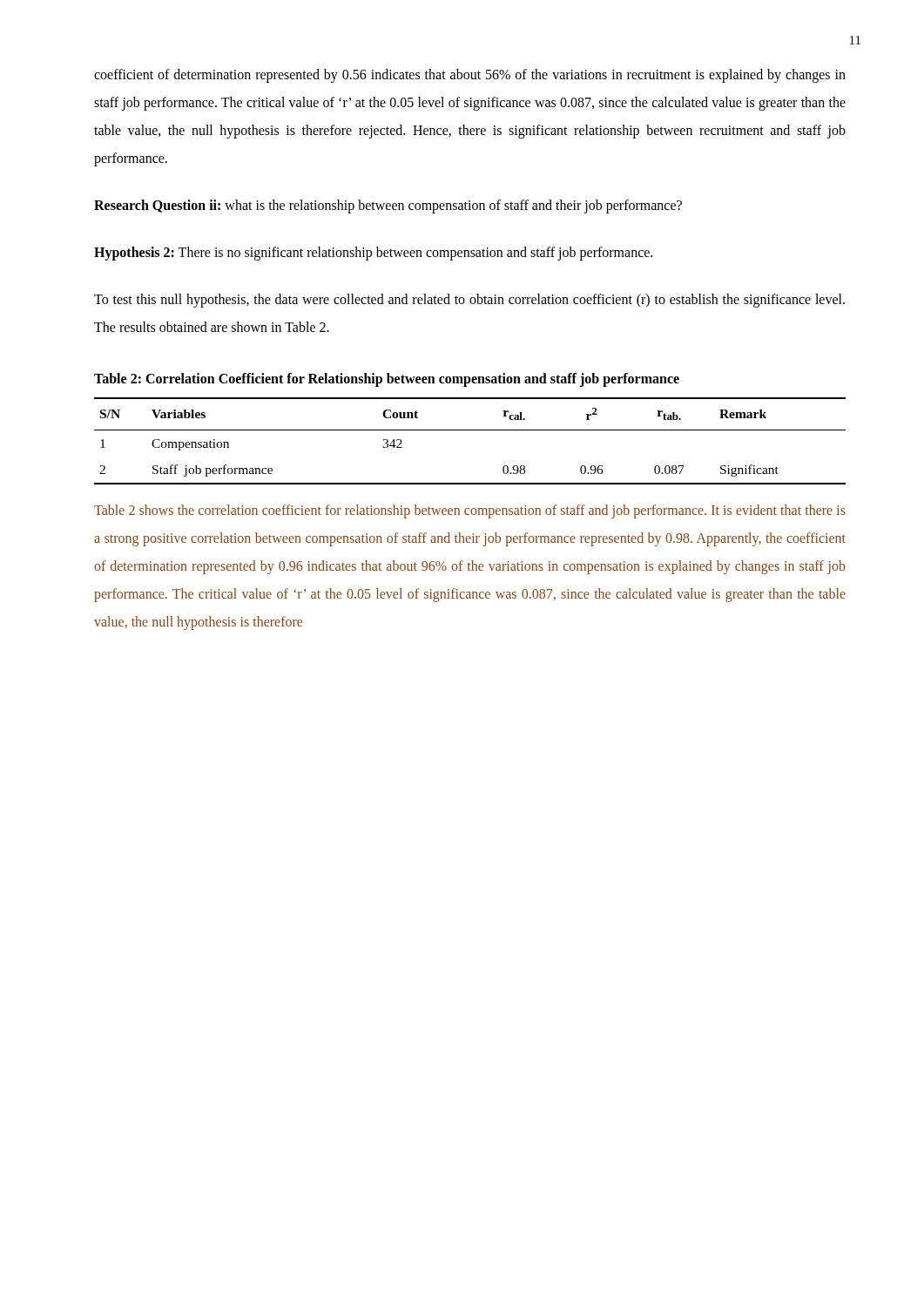Point to the block starting "To test this null hypothesis,"

(x=470, y=313)
